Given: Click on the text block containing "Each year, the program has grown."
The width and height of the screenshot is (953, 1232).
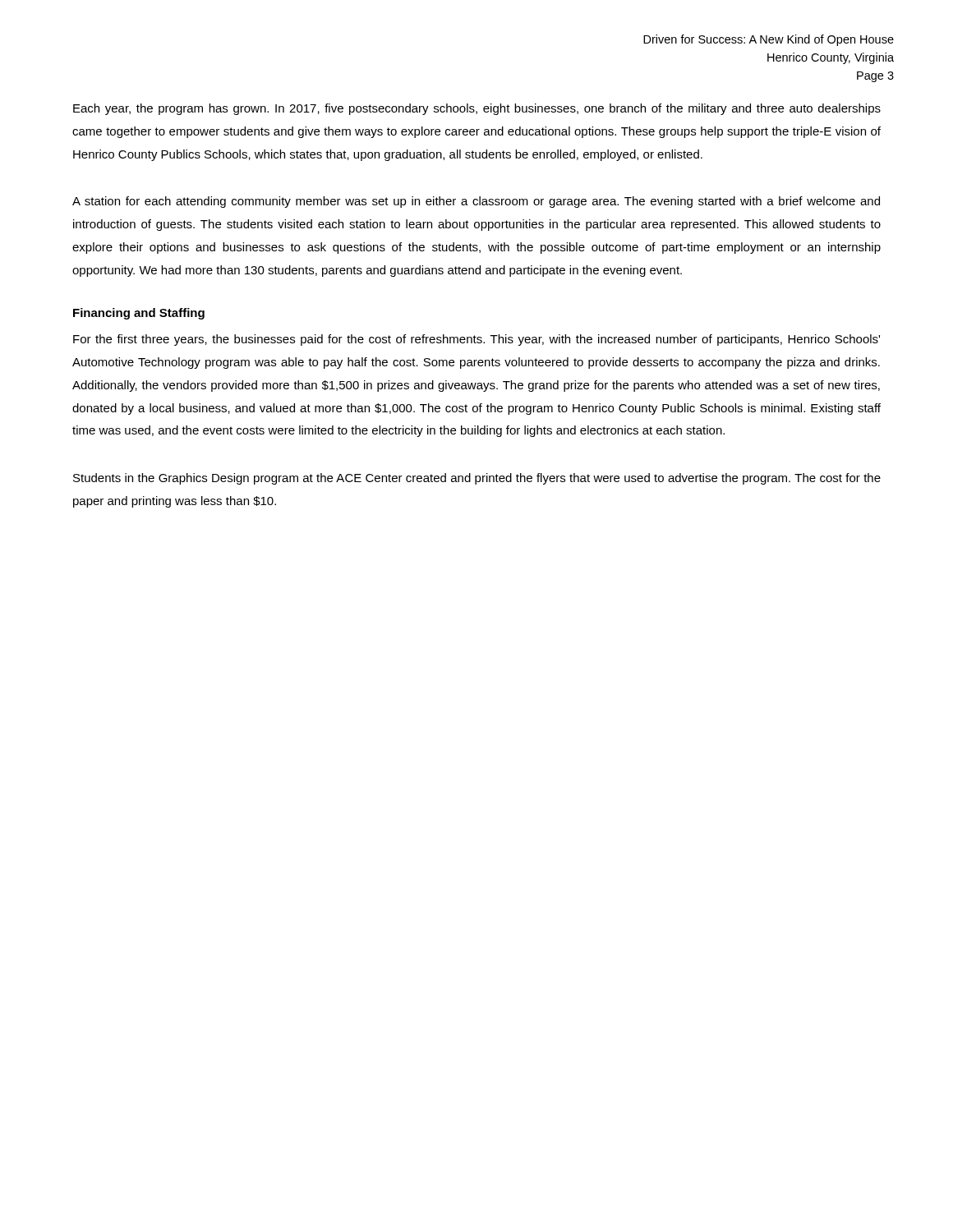Looking at the screenshot, I should click(x=476, y=131).
